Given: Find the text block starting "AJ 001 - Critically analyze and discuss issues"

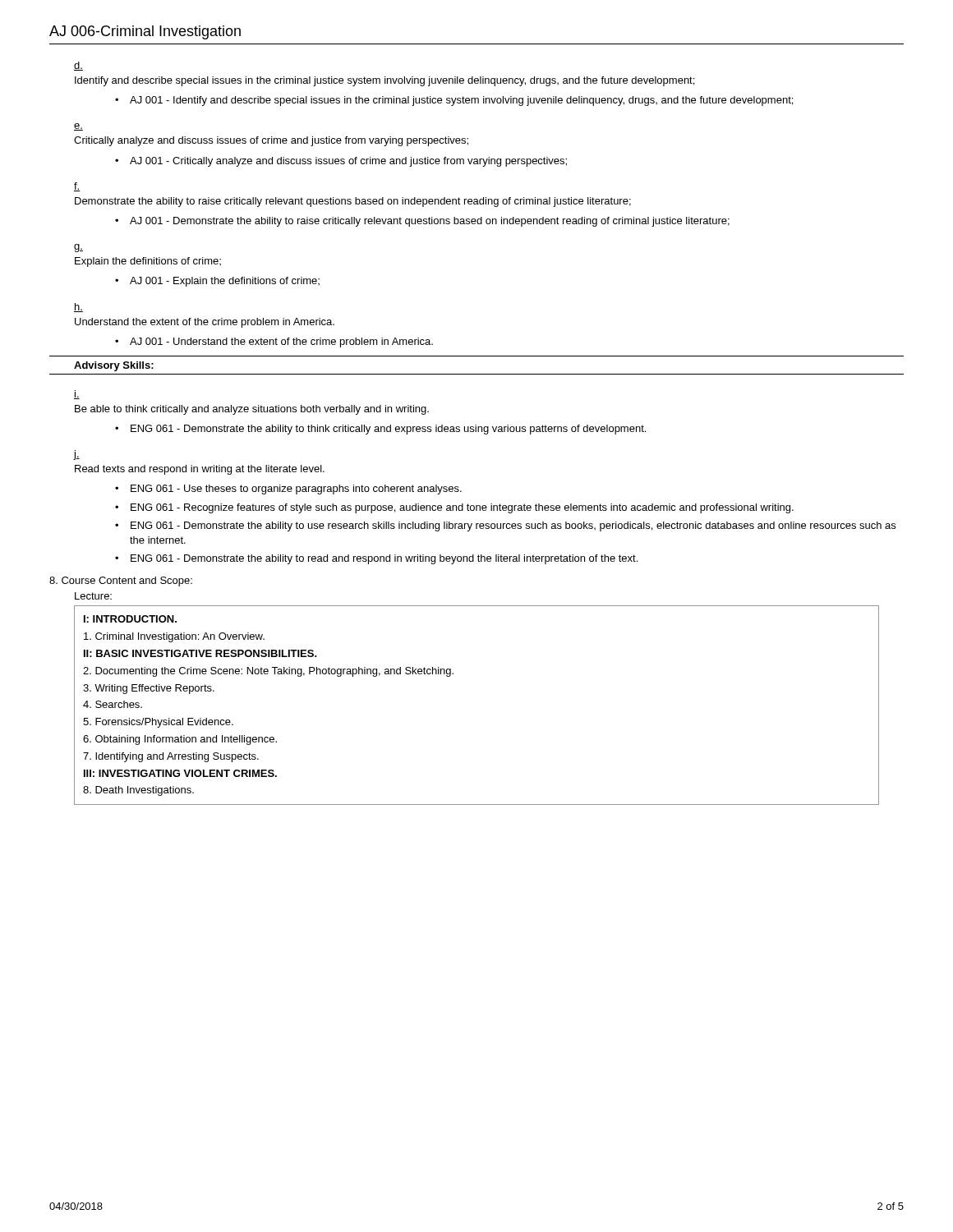Looking at the screenshot, I should (349, 160).
